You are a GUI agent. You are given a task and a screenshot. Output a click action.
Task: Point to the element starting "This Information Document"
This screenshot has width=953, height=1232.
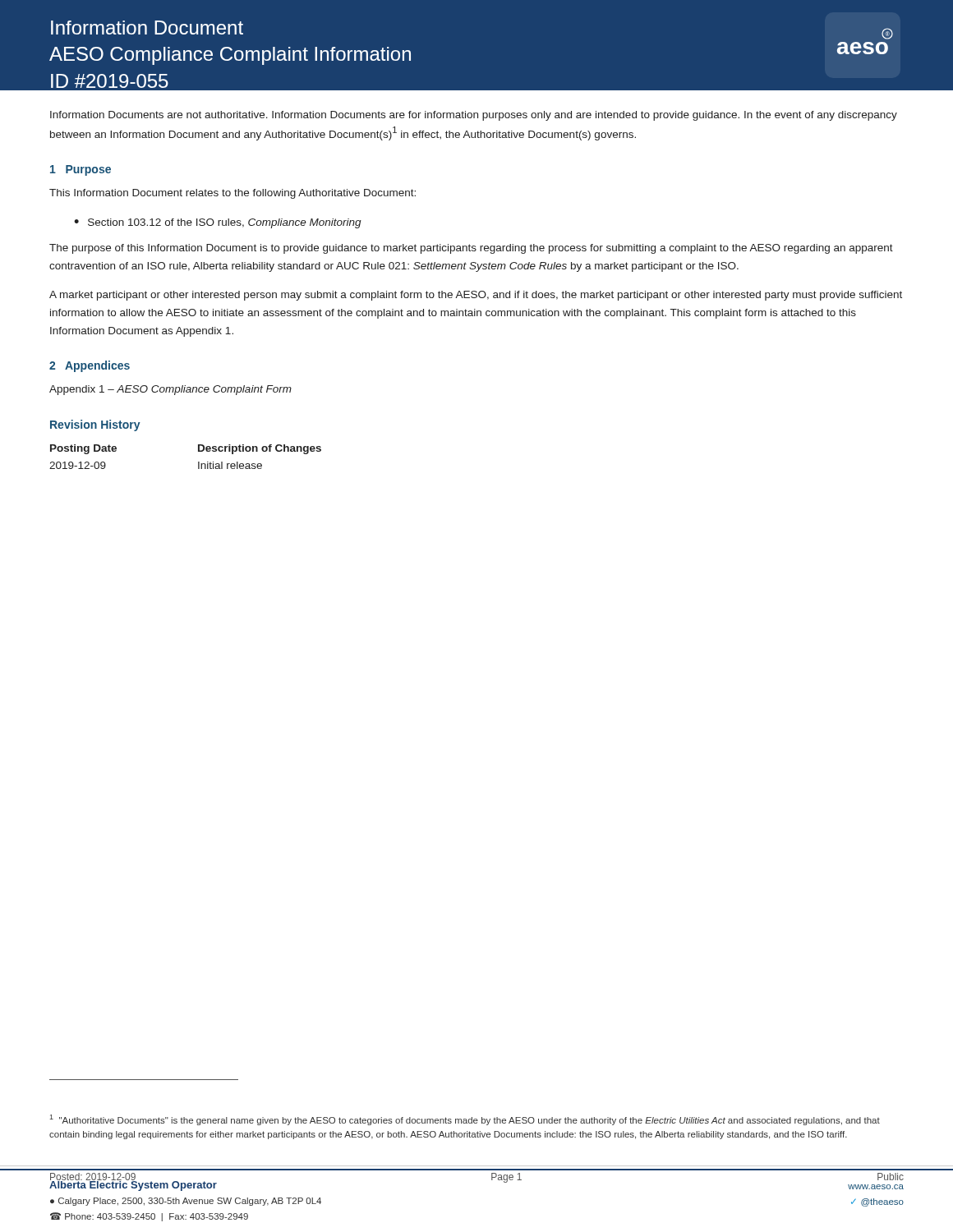[233, 193]
